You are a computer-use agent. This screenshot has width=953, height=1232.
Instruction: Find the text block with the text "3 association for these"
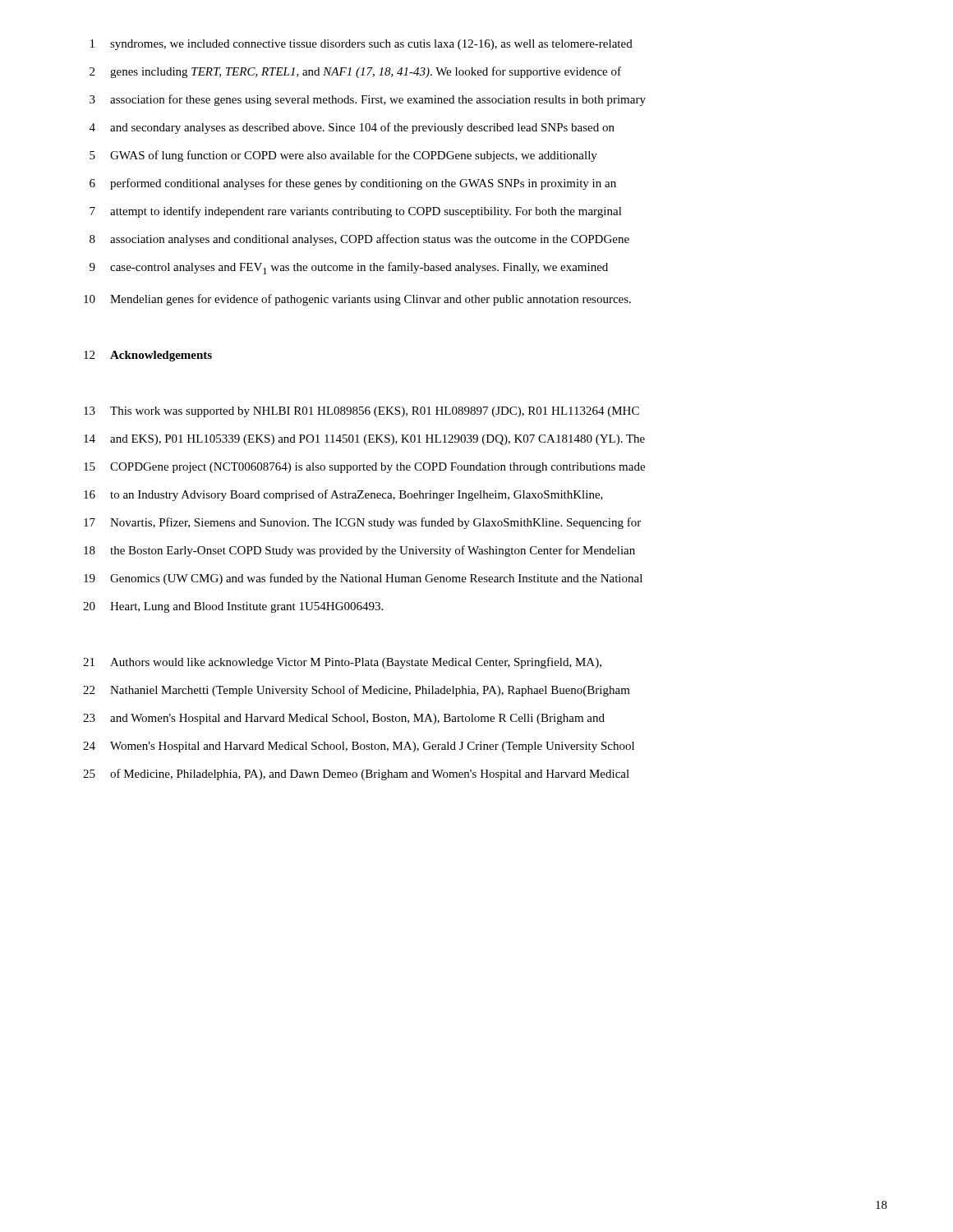coord(476,99)
